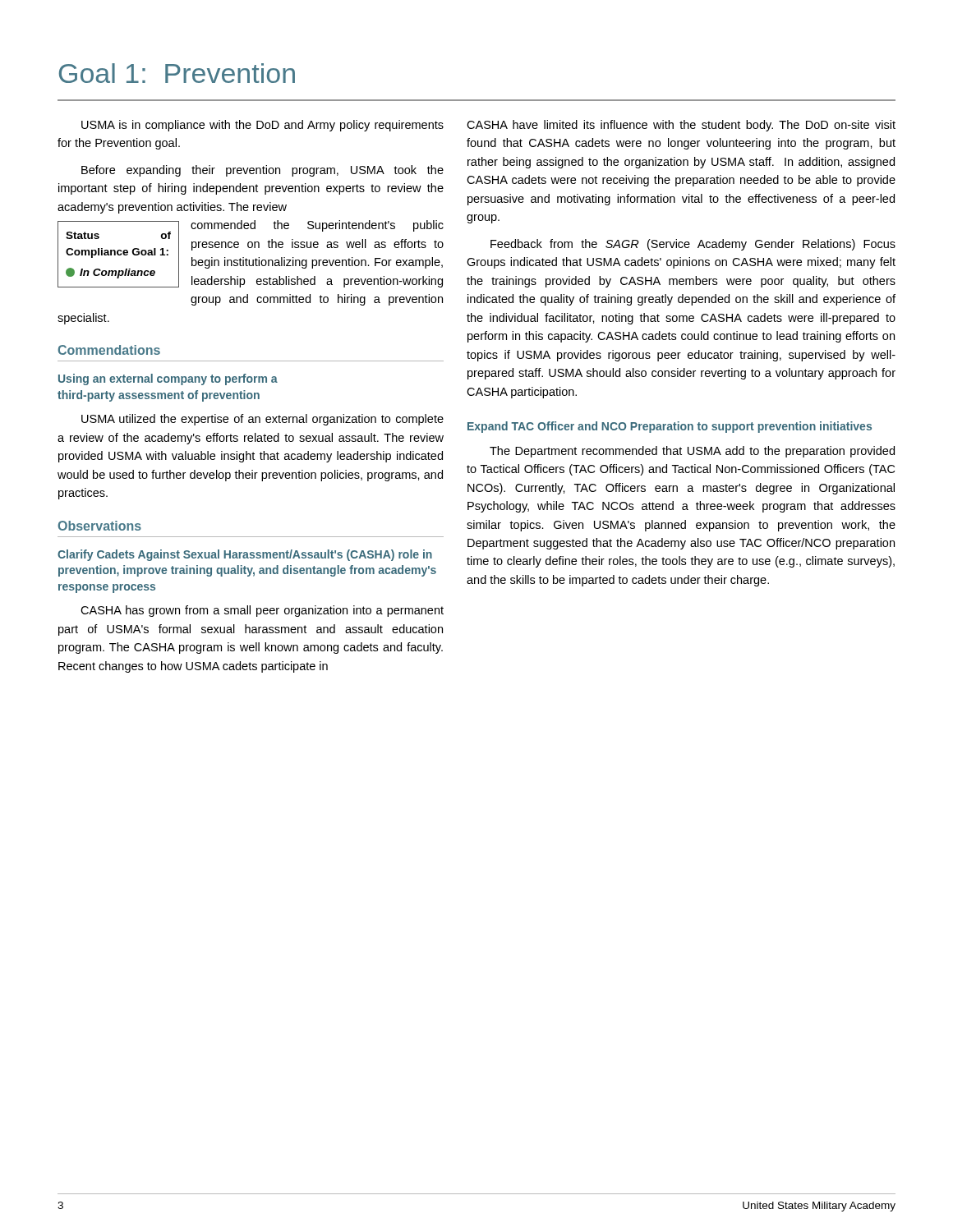Find the block on this page that starts "CASHA has grown from"
This screenshot has width=953, height=1232.
click(251, 638)
